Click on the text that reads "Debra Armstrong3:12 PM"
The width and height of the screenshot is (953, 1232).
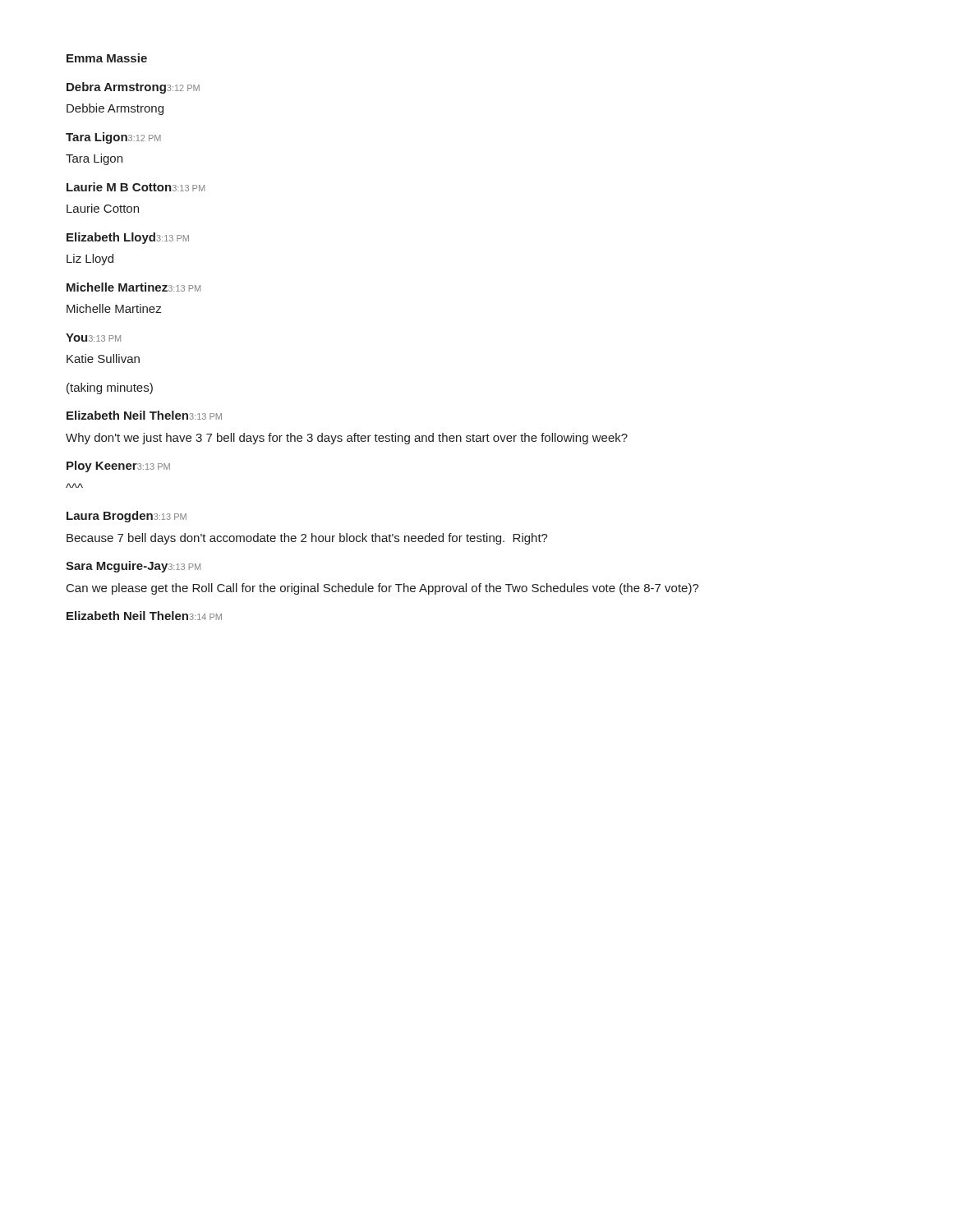click(x=133, y=88)
